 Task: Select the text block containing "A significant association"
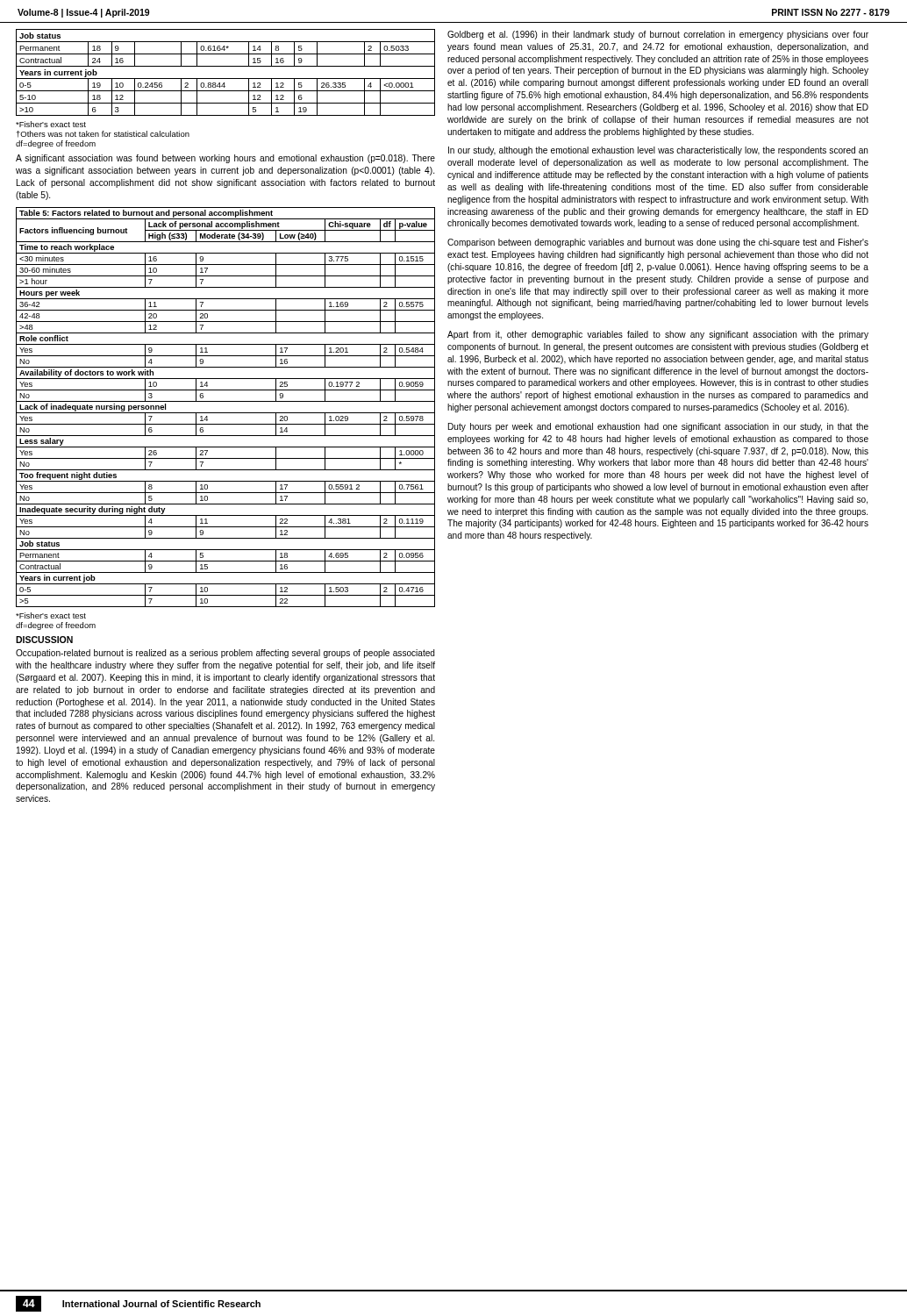coord(225,177)
